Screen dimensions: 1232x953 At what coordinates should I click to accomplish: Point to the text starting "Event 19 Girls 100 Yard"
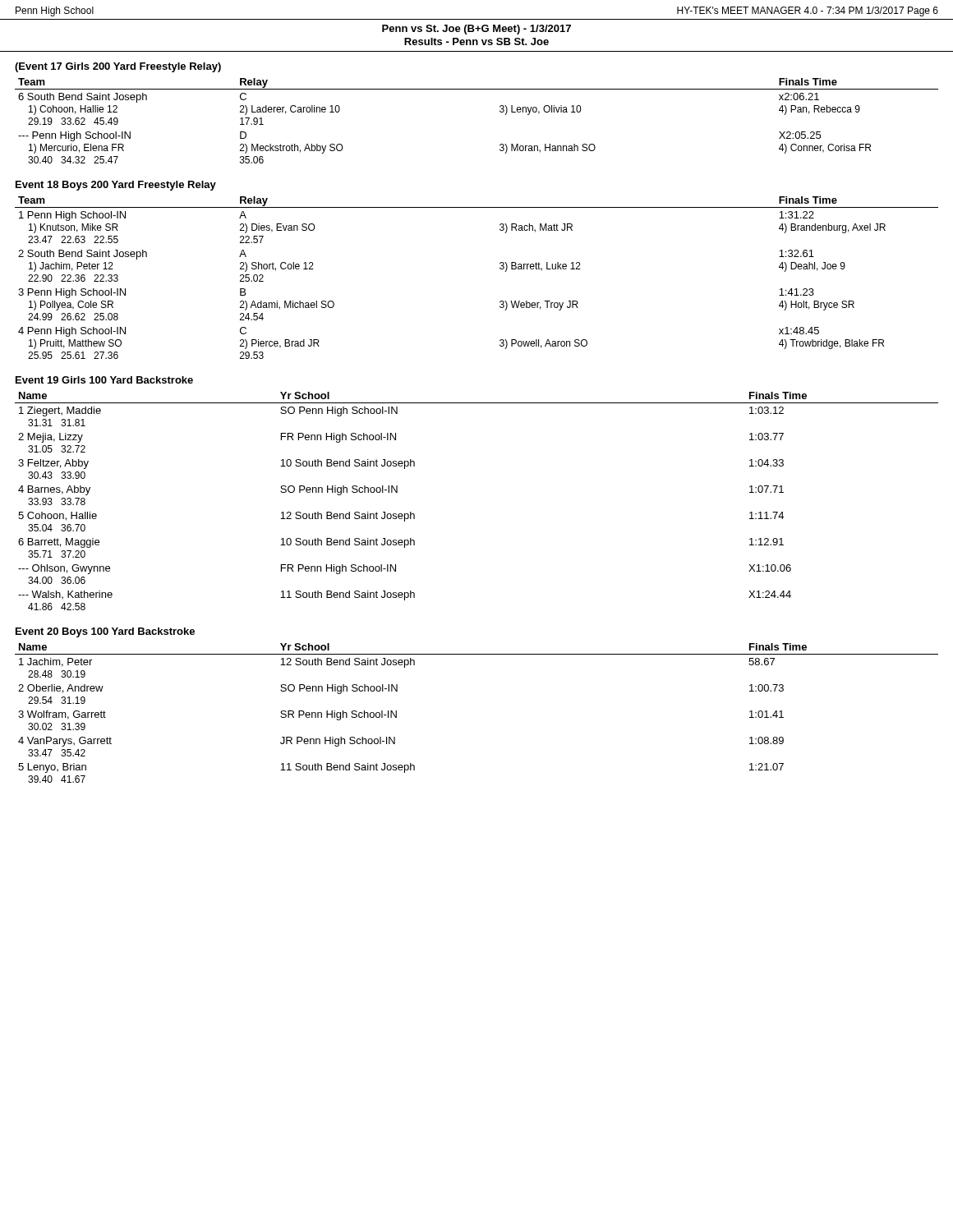click(x=104, y=380)
